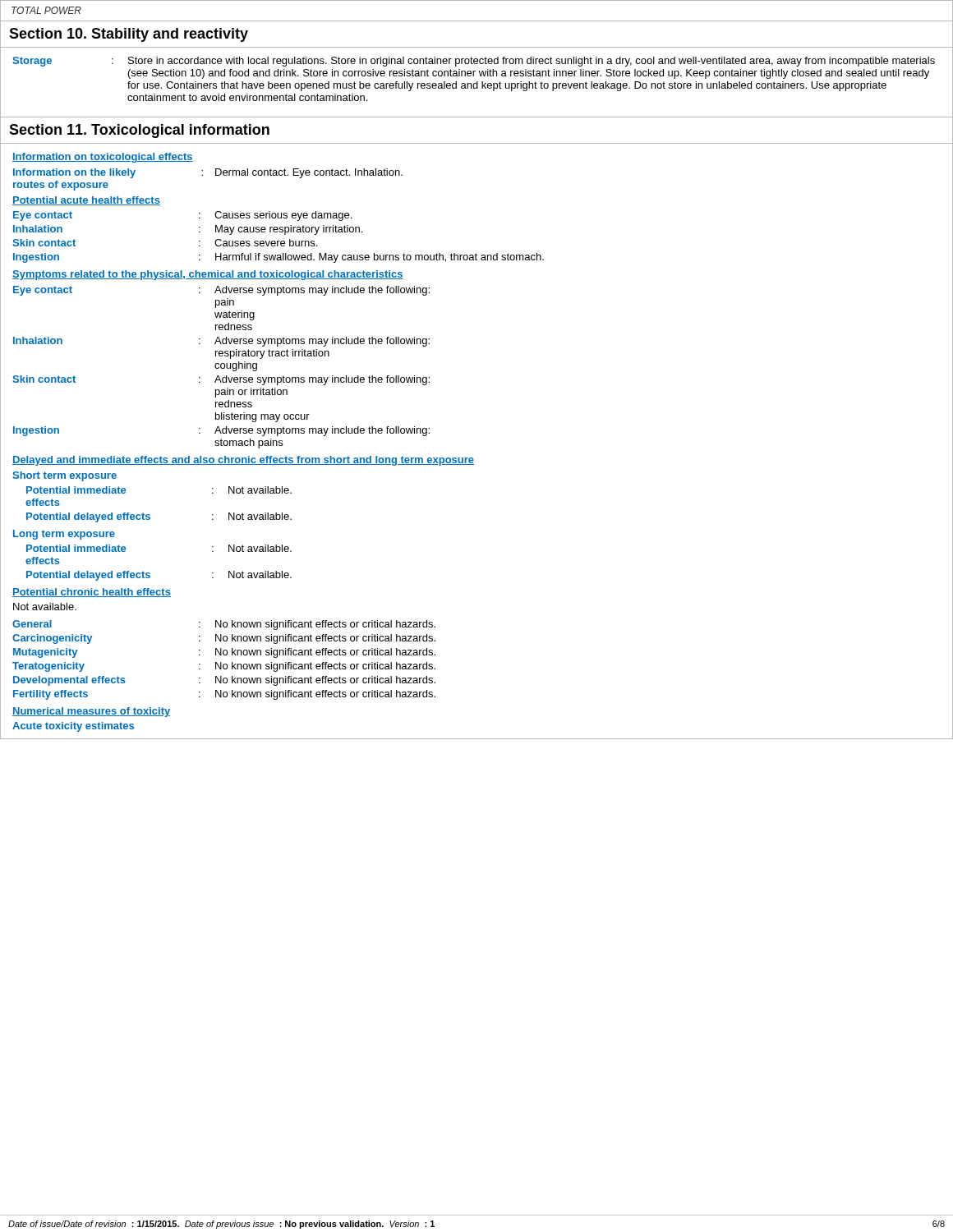This screenshot has height=1232, width=953.
Task: Locate the text starting "Short term exposure"
Action: pos(65,475)
